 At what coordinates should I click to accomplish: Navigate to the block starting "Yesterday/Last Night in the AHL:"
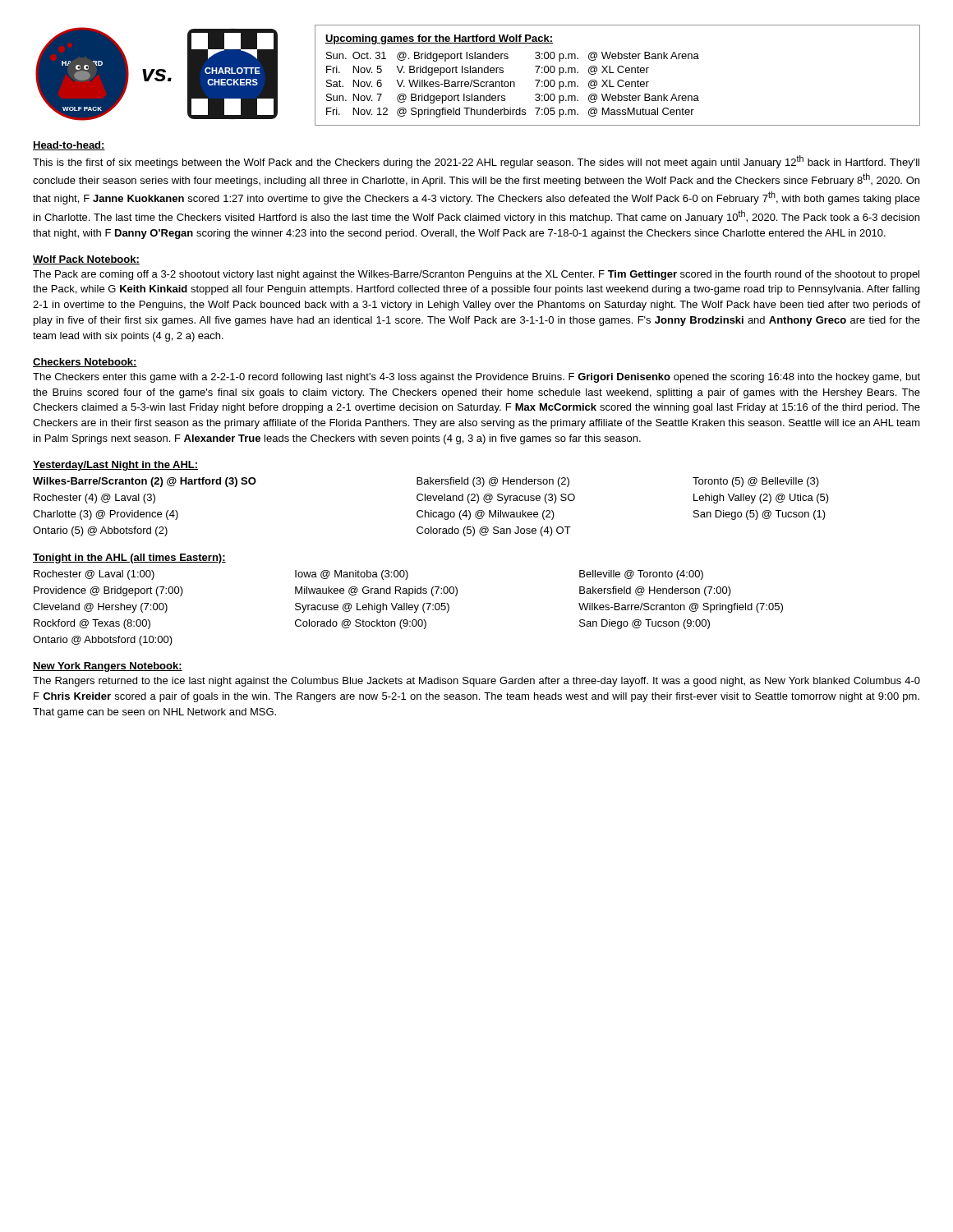tap(115, 464)
